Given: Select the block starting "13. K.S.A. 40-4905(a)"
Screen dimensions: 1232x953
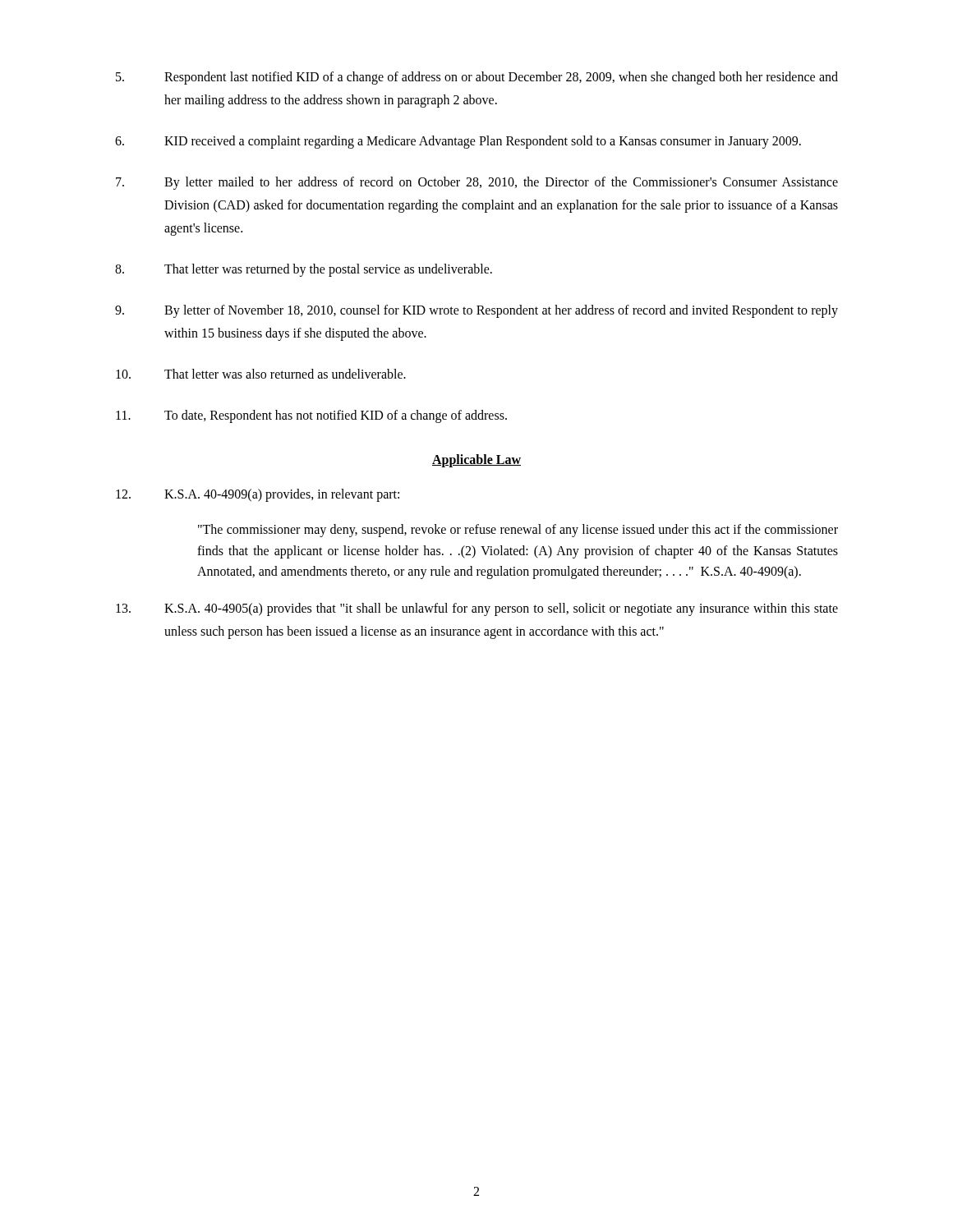Looking at the screenshot, I should tap(476, 620).
